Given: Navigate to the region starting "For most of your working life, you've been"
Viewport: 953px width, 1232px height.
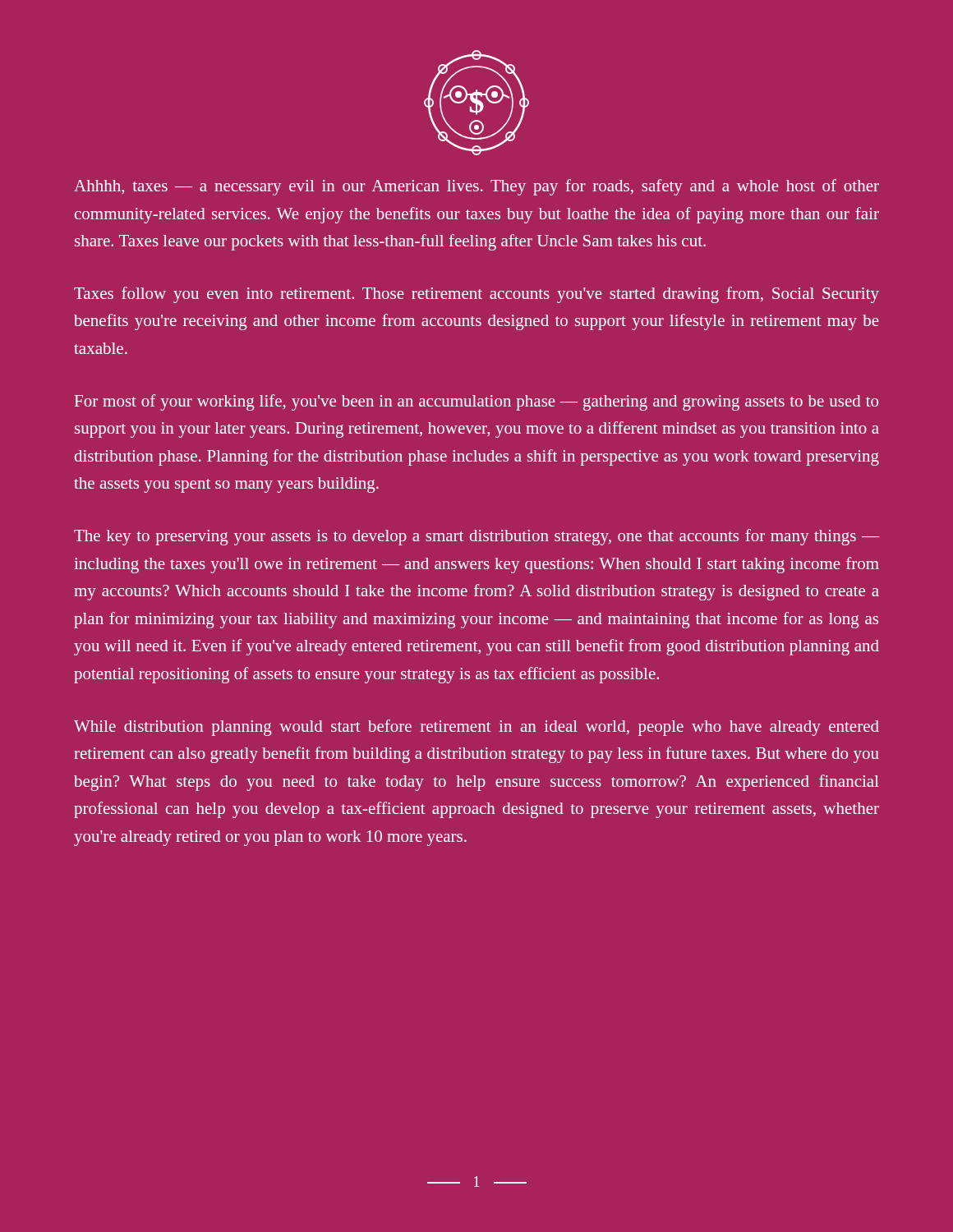Looking at the screenshot, I should 476,442.
